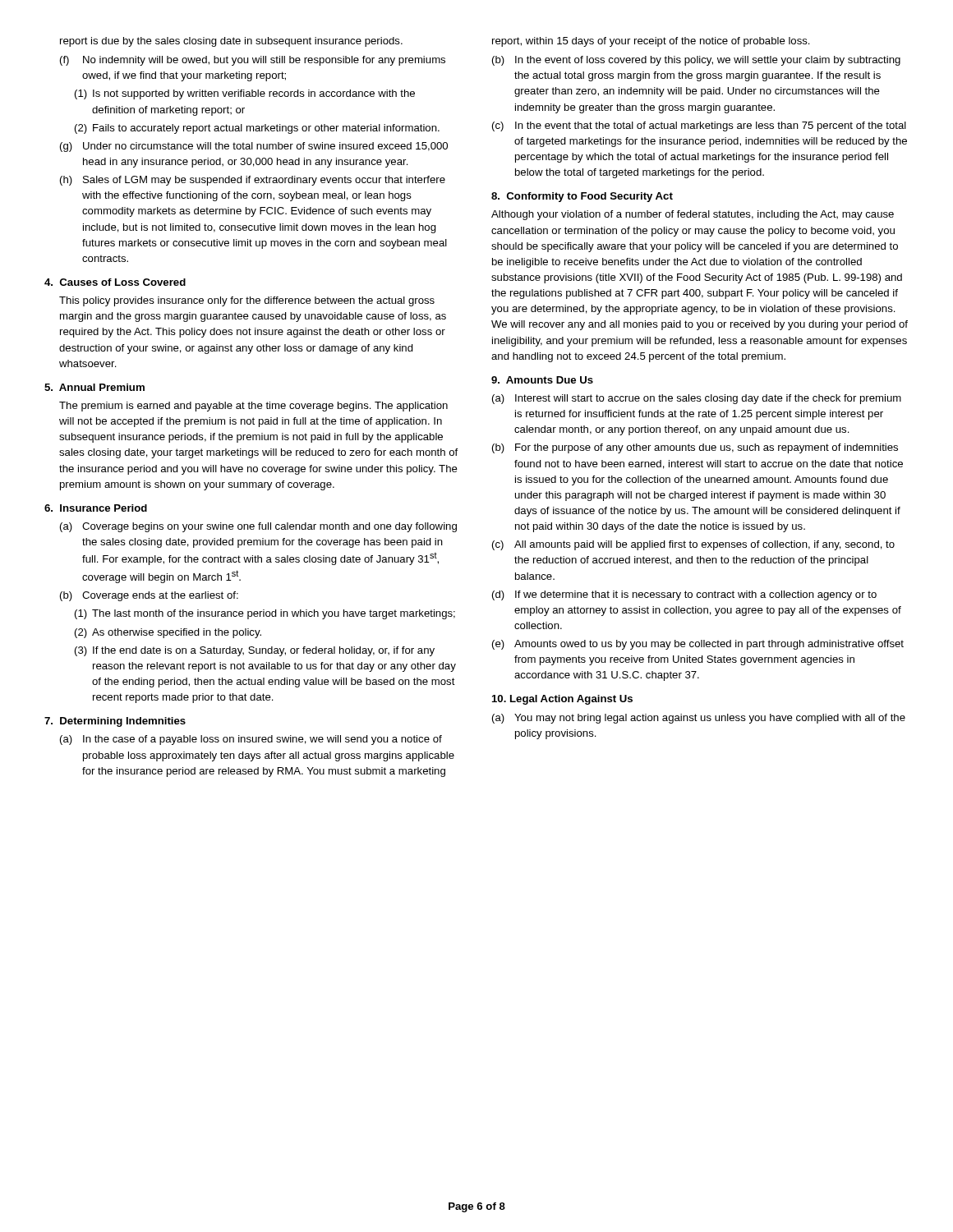Select the element starting "(d) If we determine"
The image size is (953, 1232).
click(700, 610)
